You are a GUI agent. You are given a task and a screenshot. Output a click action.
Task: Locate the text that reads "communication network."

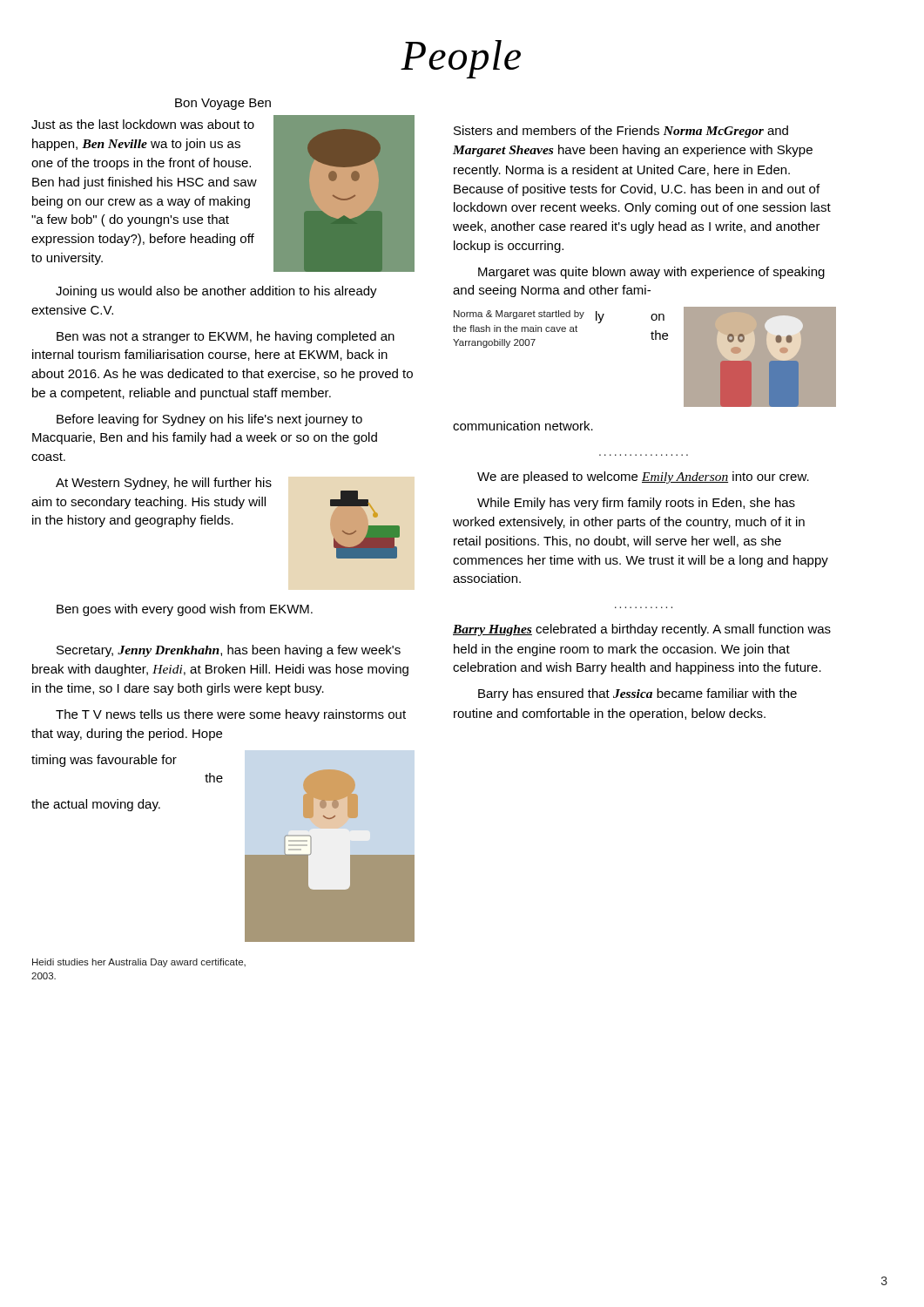tap(523, 426)
